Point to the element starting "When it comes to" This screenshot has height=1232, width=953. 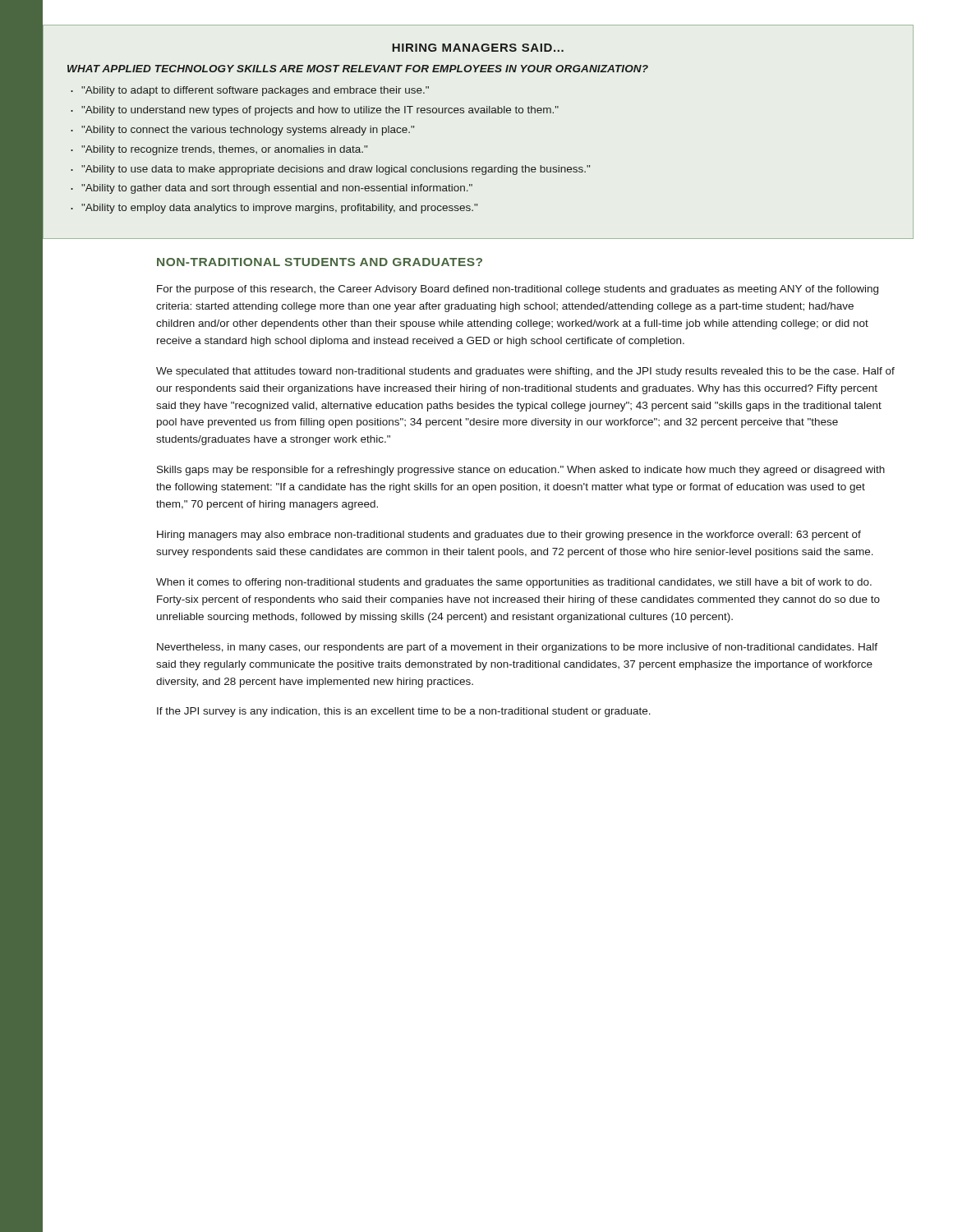tap(518, 599)
